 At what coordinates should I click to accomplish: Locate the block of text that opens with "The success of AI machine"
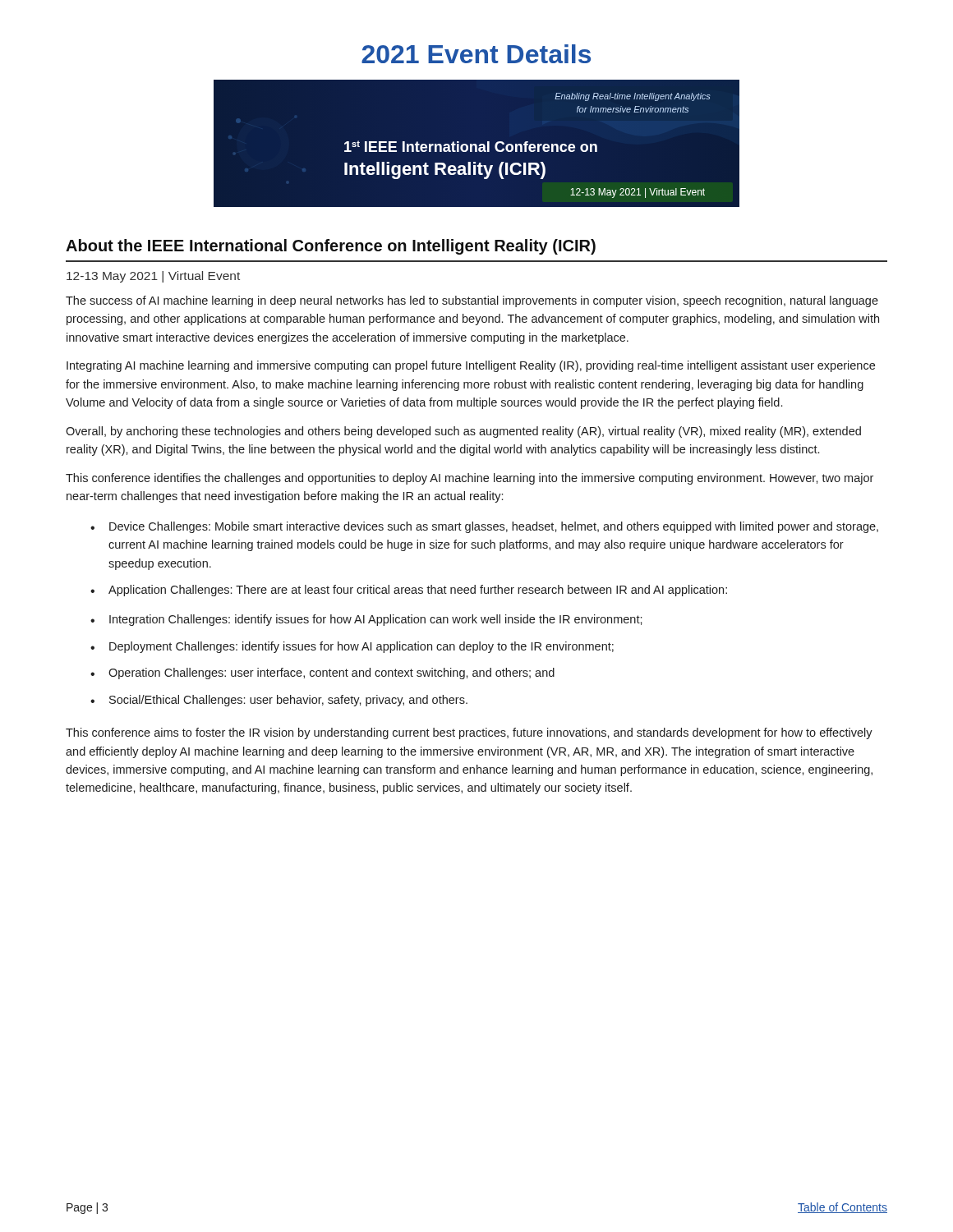(473, 319)
